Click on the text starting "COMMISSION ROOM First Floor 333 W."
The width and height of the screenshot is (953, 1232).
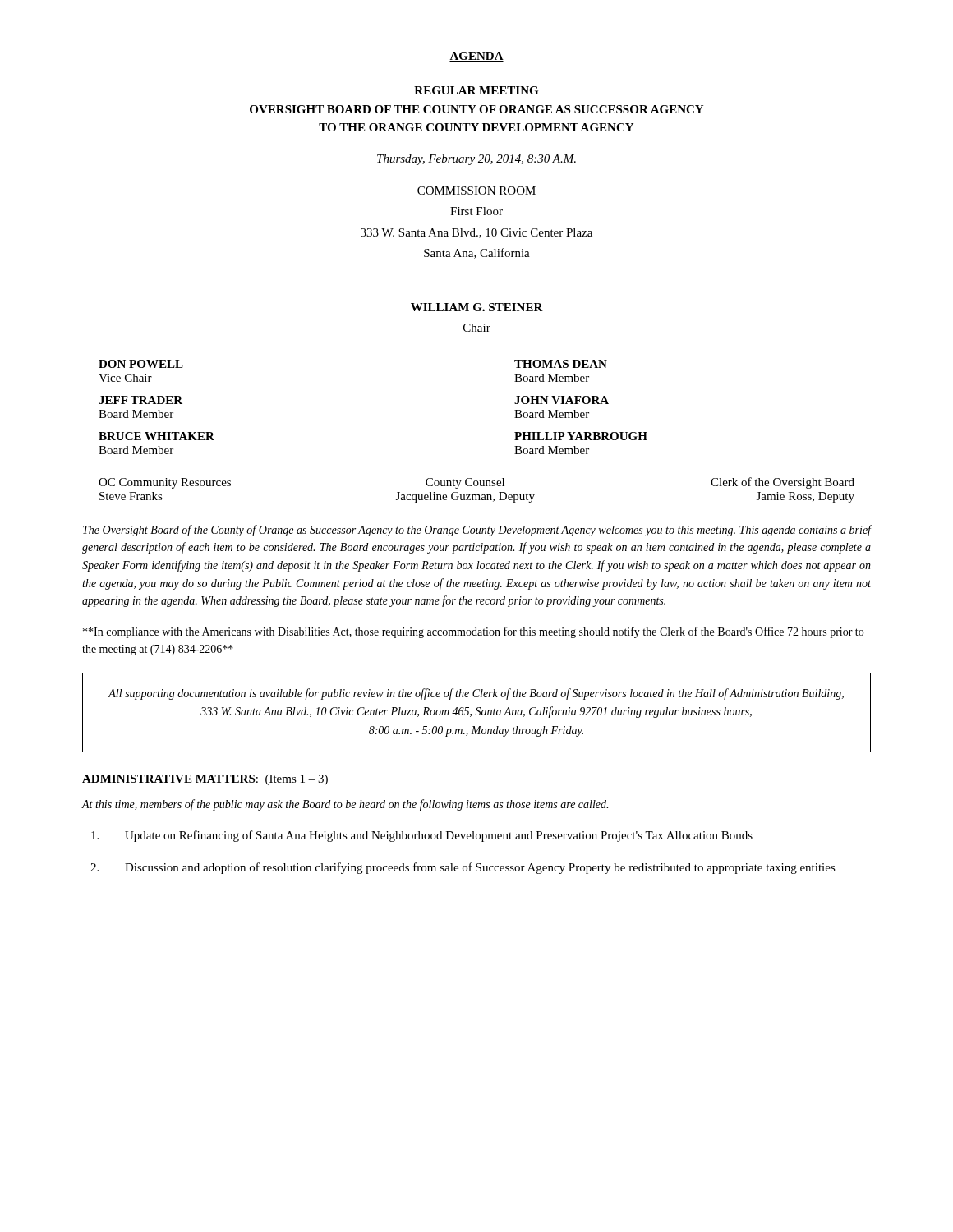pyautogui.click(x=476, y=222)
